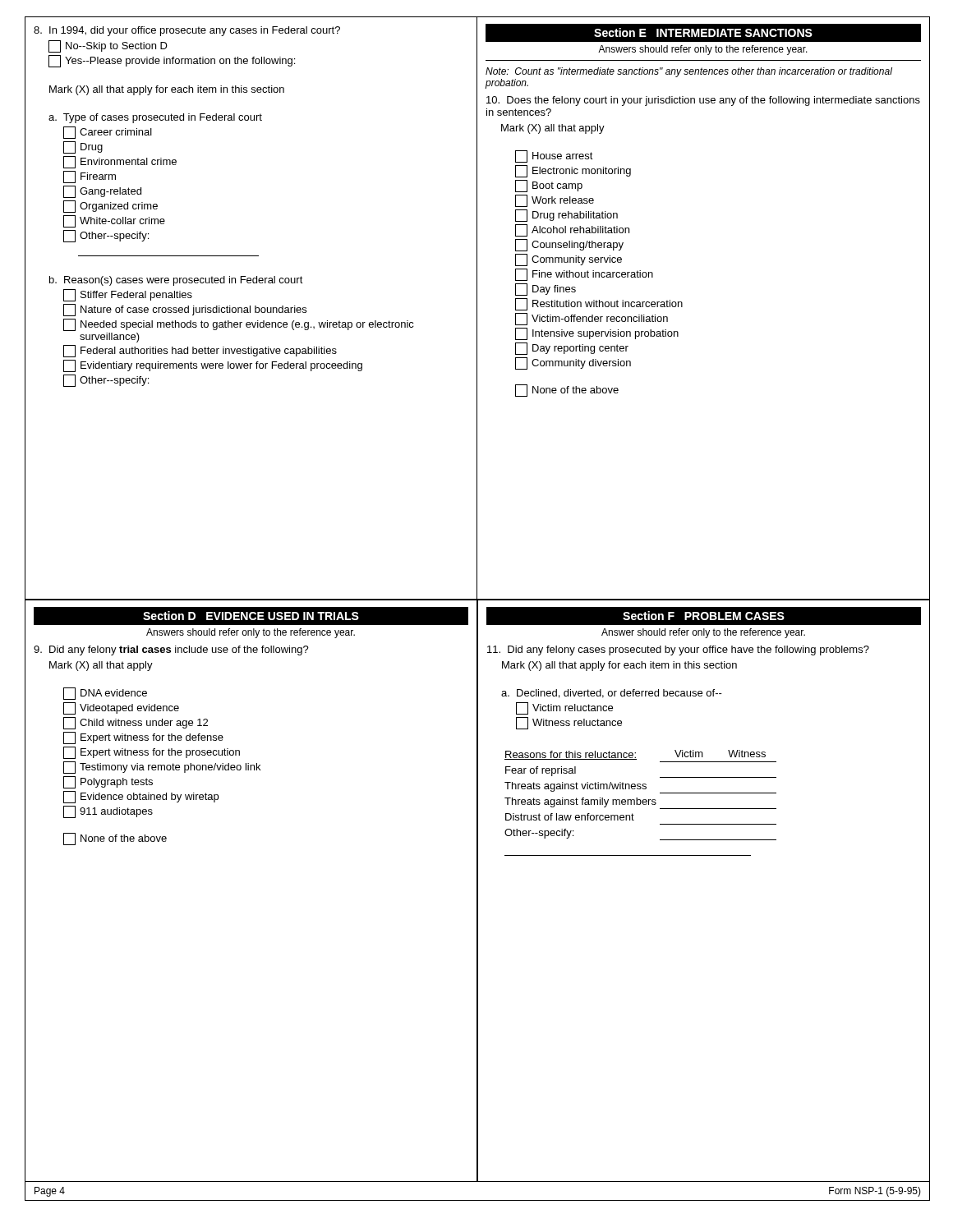
Task: Select the passage starting "Answer should refer only to"
Action: point(704,632)
